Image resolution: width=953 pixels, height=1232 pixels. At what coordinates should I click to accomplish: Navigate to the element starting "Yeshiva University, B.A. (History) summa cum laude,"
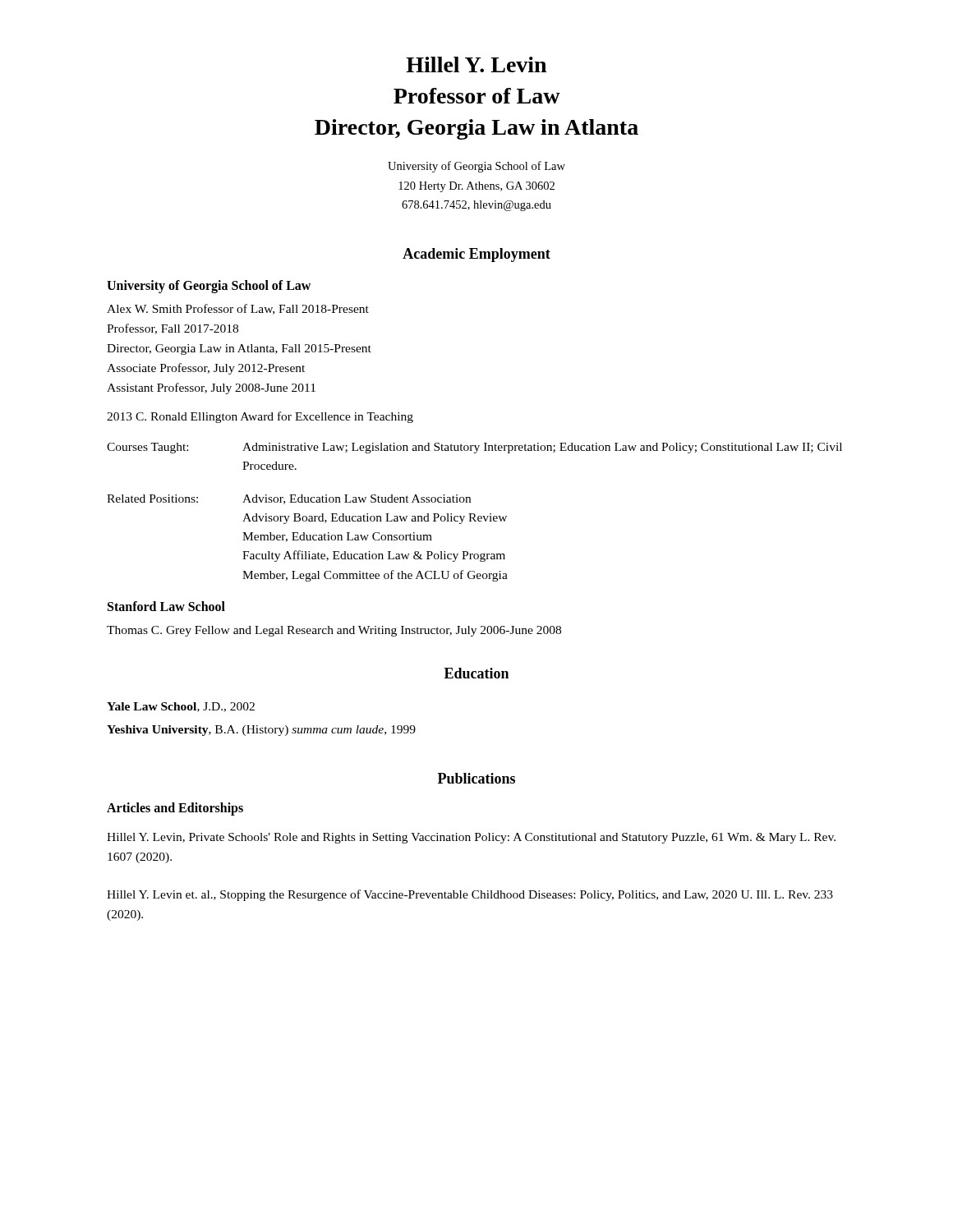261,729
